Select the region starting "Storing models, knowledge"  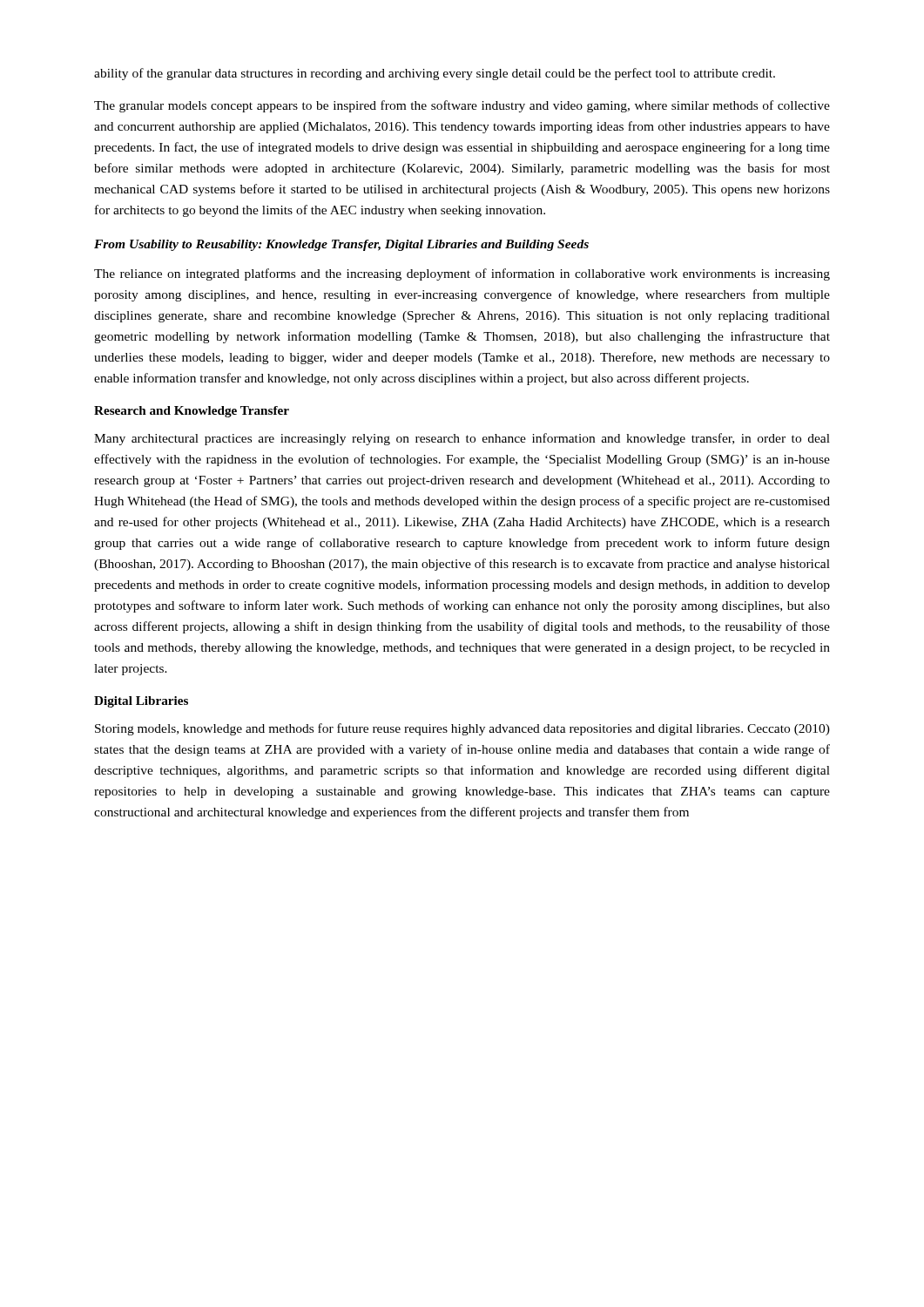coord(462,771)
